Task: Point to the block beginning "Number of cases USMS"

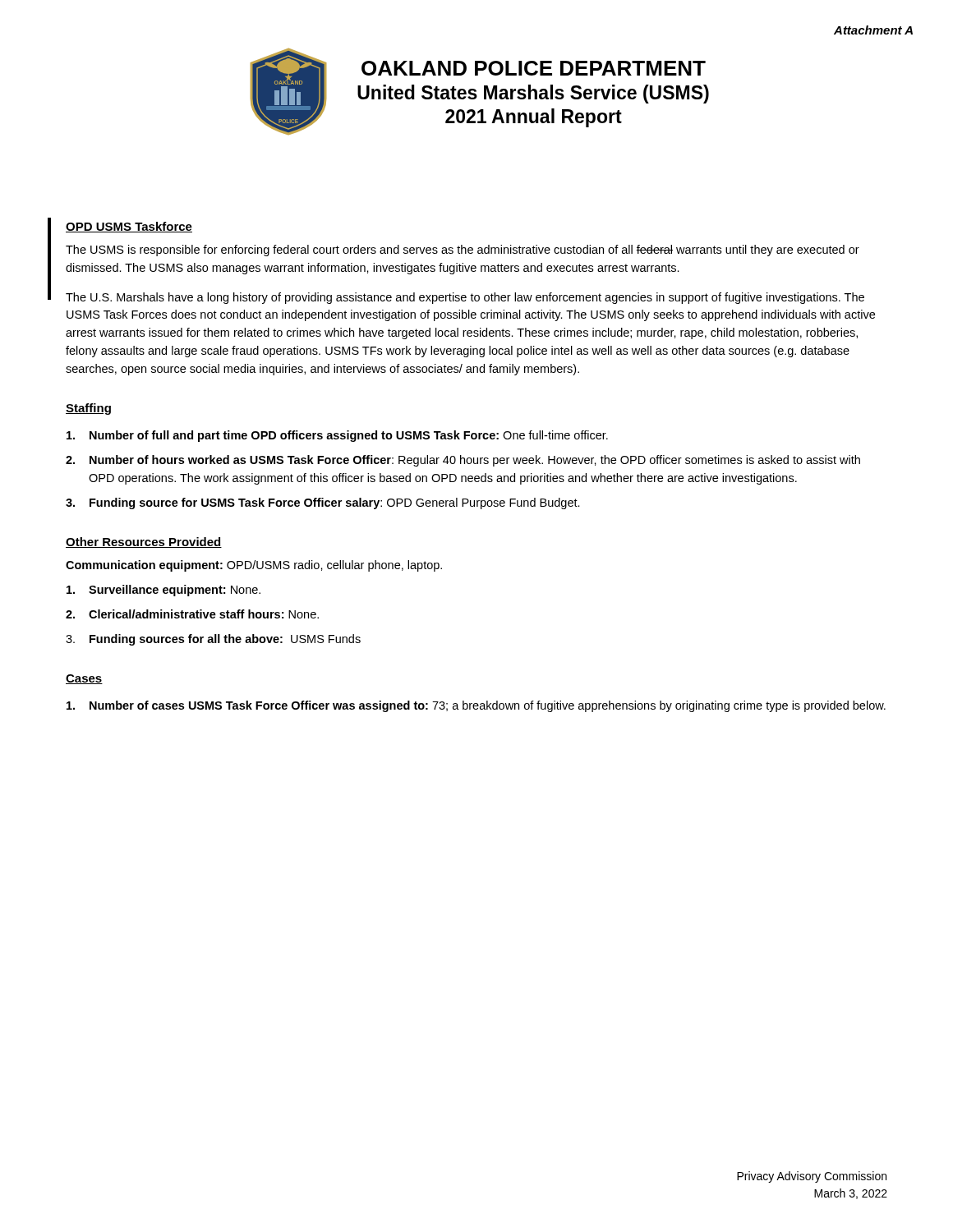Action: click(x=476, y=706)
